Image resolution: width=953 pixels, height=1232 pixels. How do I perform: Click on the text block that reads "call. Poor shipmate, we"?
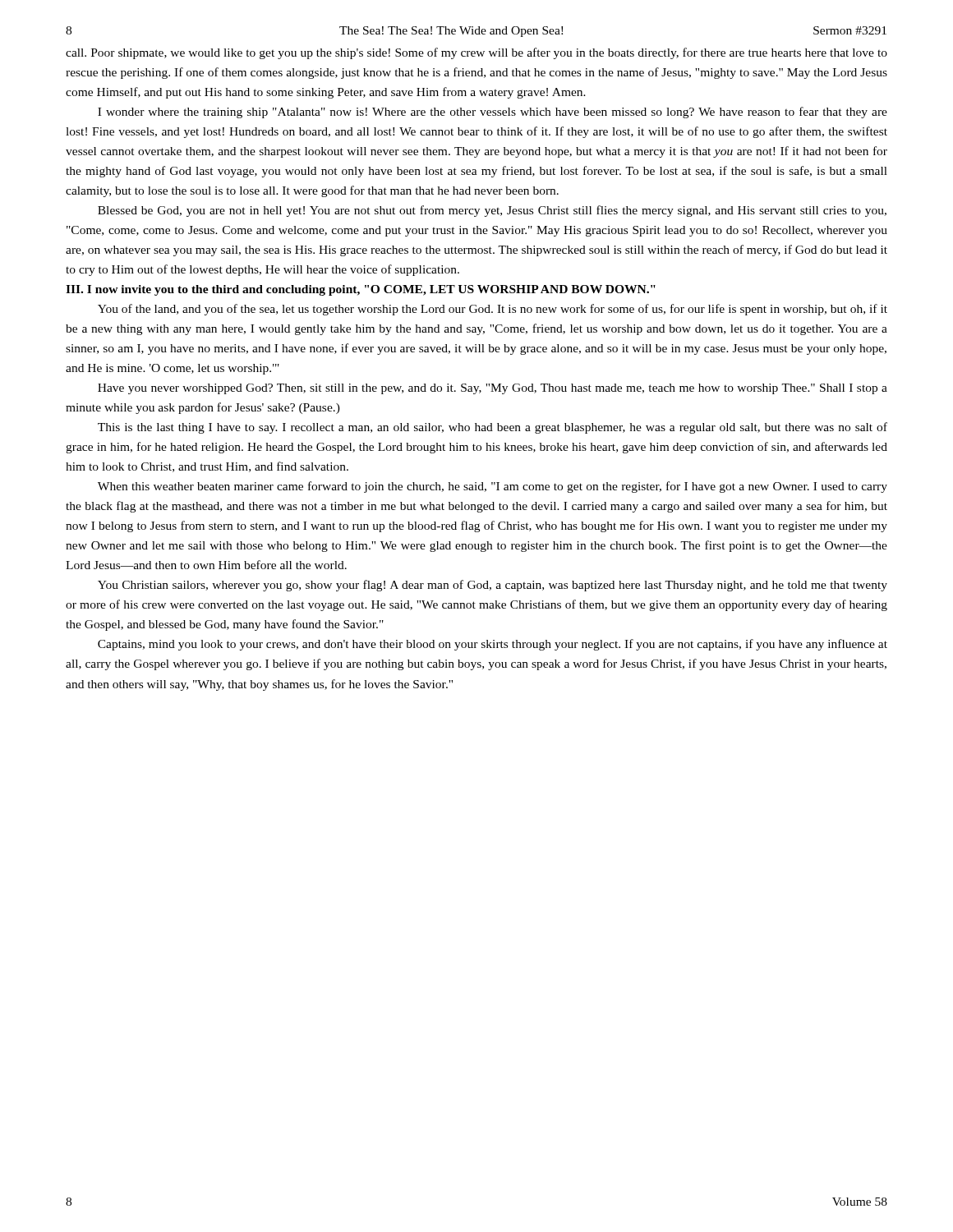(476, 72)
